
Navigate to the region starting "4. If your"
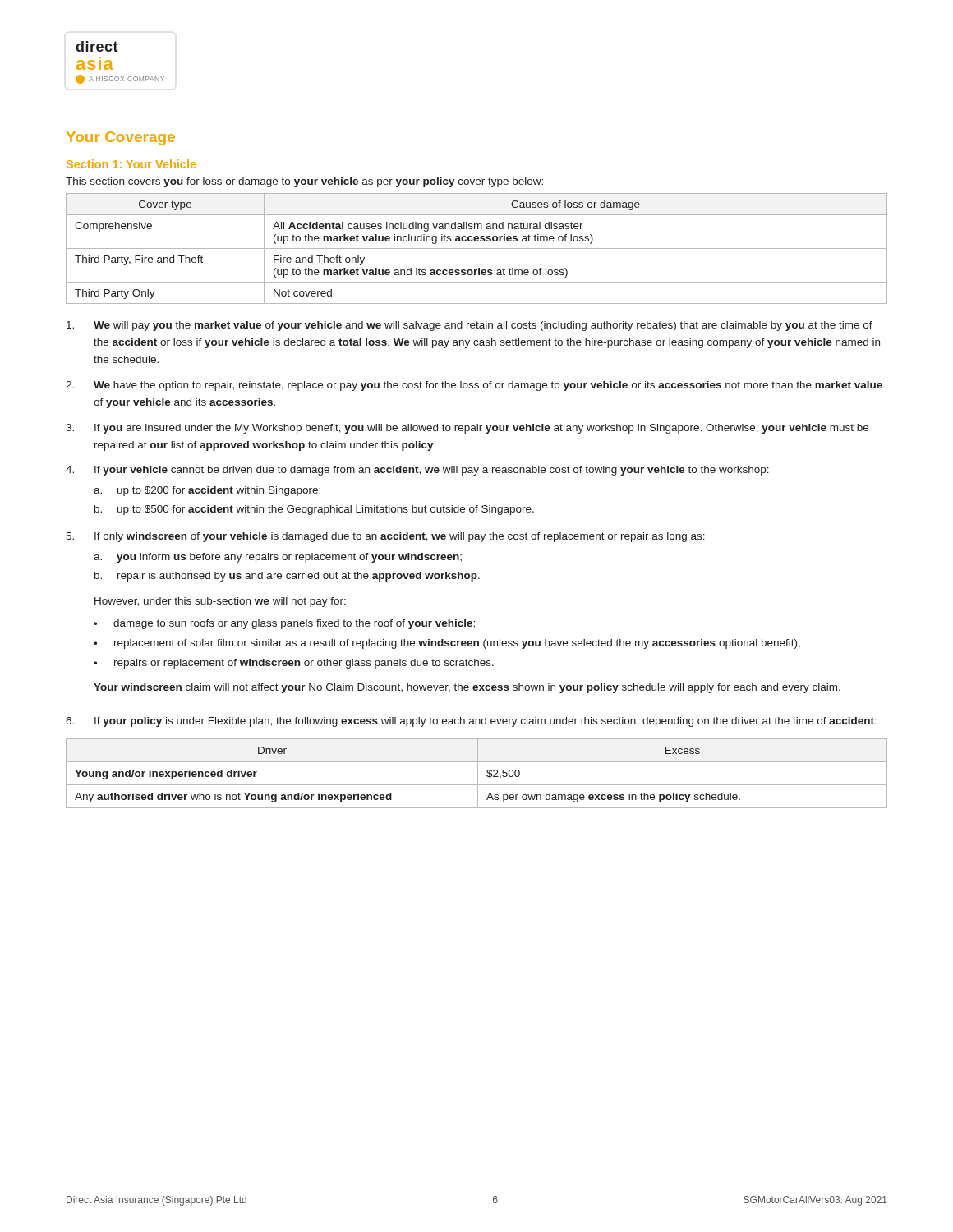tap(417, 471)
